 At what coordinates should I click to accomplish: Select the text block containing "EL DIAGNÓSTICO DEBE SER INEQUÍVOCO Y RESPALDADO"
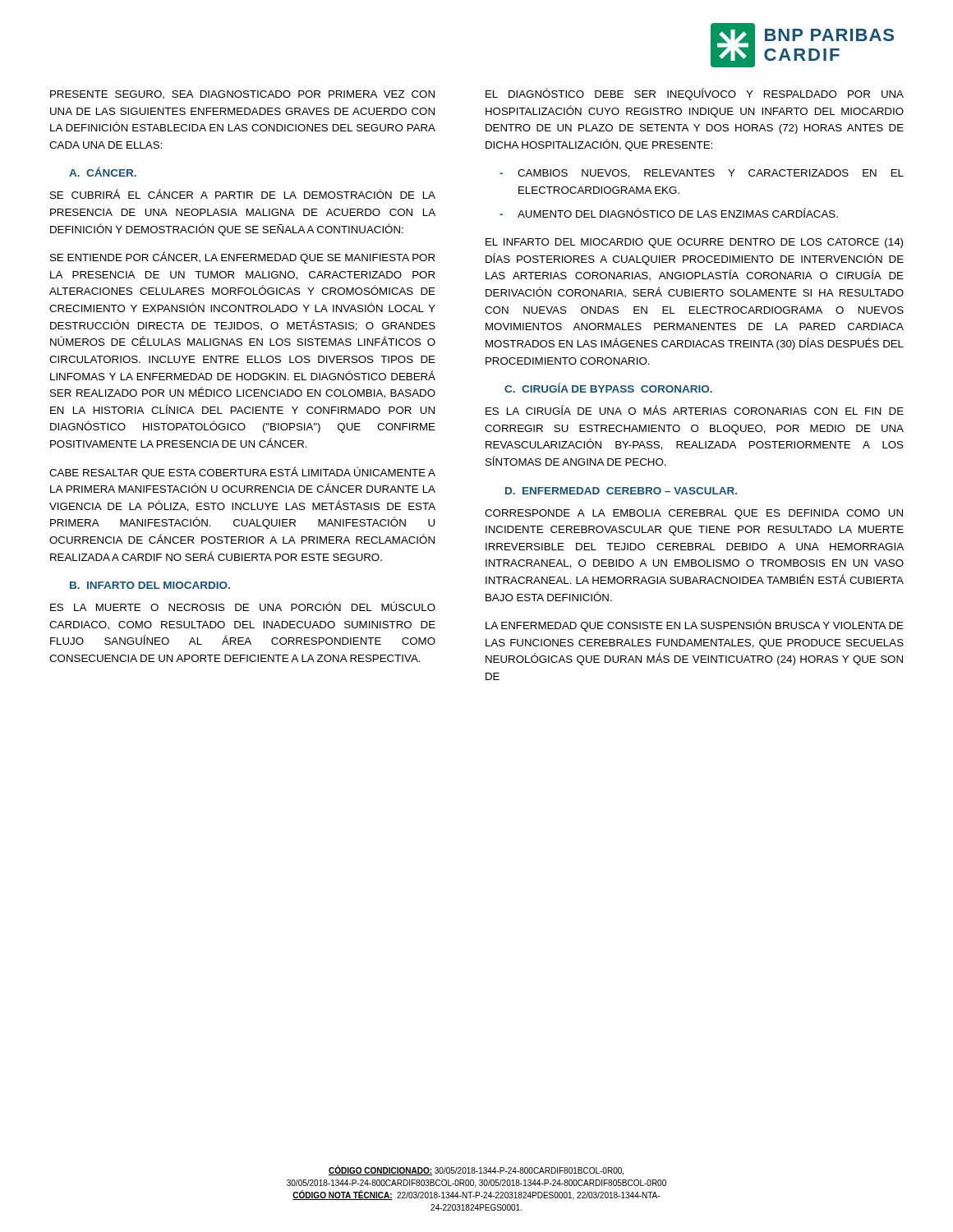694,119
